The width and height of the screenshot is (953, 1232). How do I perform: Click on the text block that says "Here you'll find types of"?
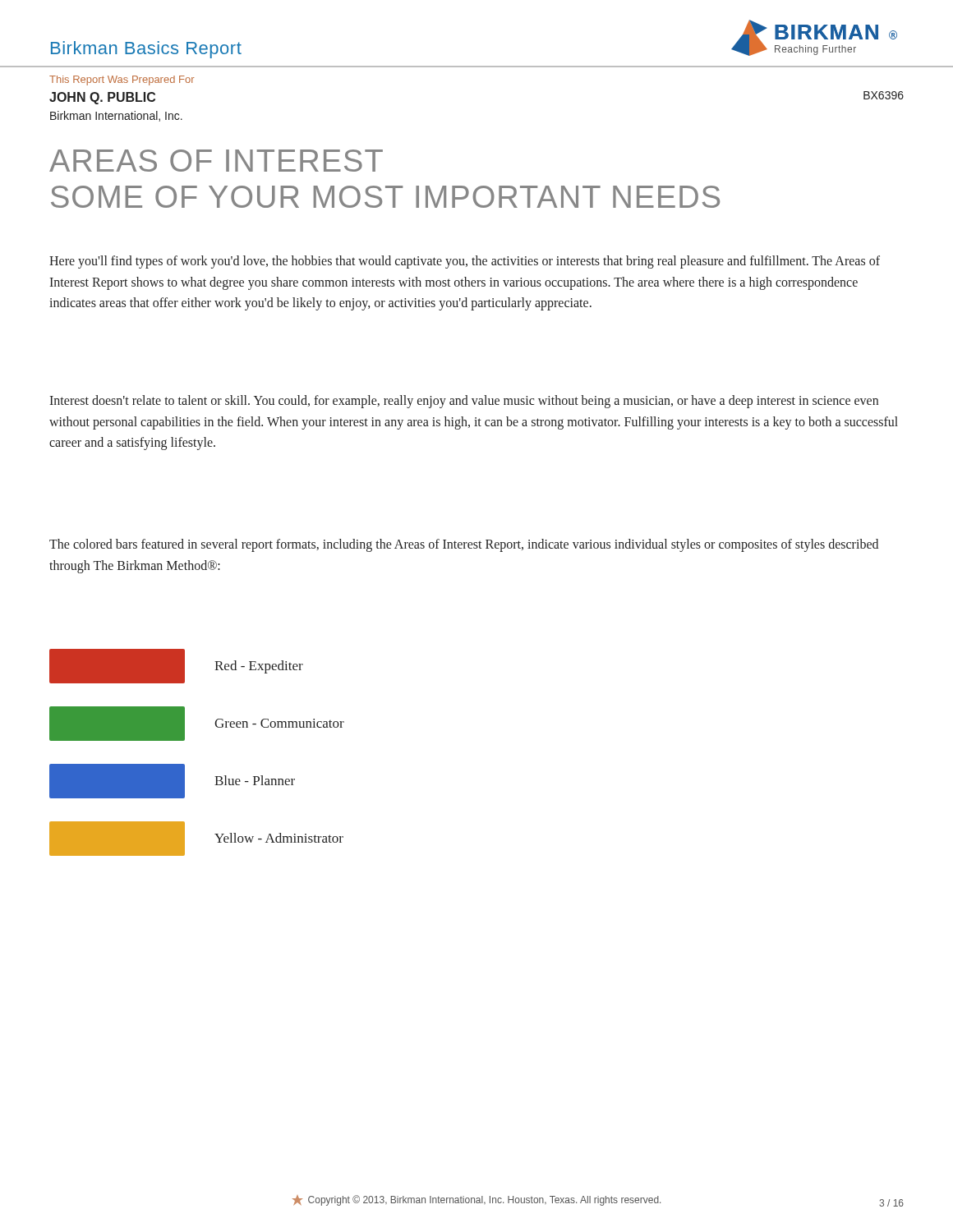tap(465, 282)
